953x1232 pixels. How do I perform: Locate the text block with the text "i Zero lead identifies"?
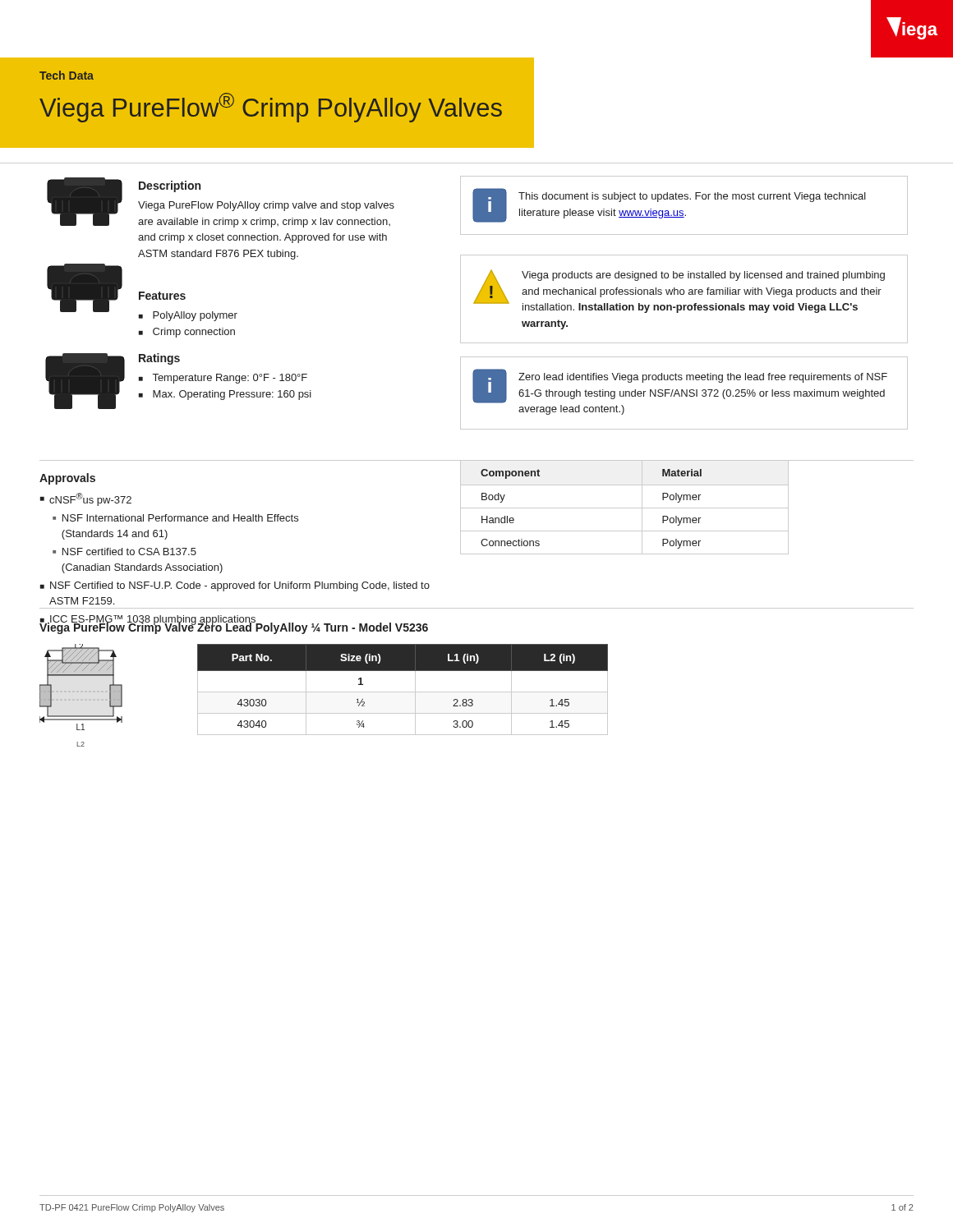click(x=684, y=393)
